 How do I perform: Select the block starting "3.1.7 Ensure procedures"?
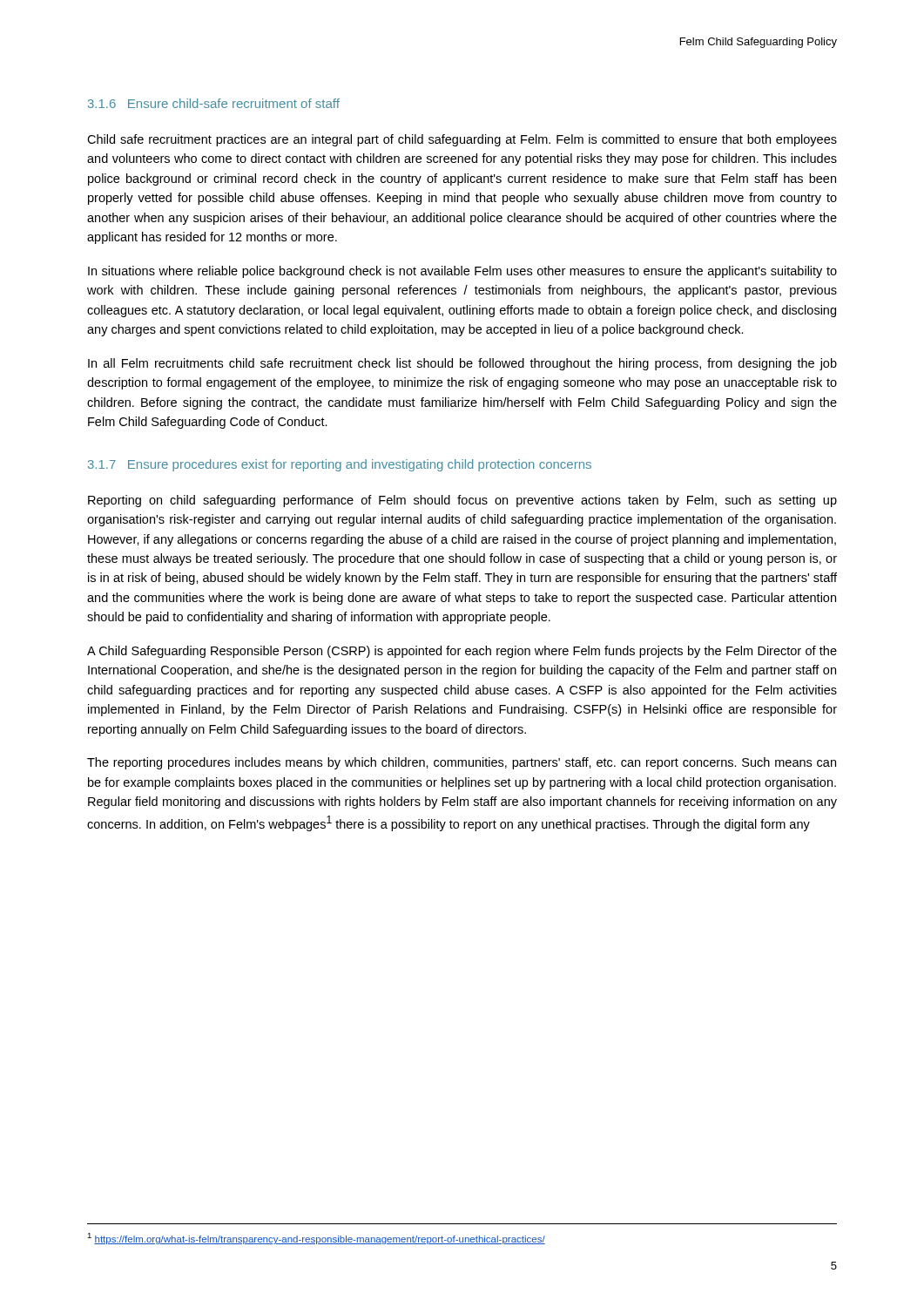coord(339,464)
